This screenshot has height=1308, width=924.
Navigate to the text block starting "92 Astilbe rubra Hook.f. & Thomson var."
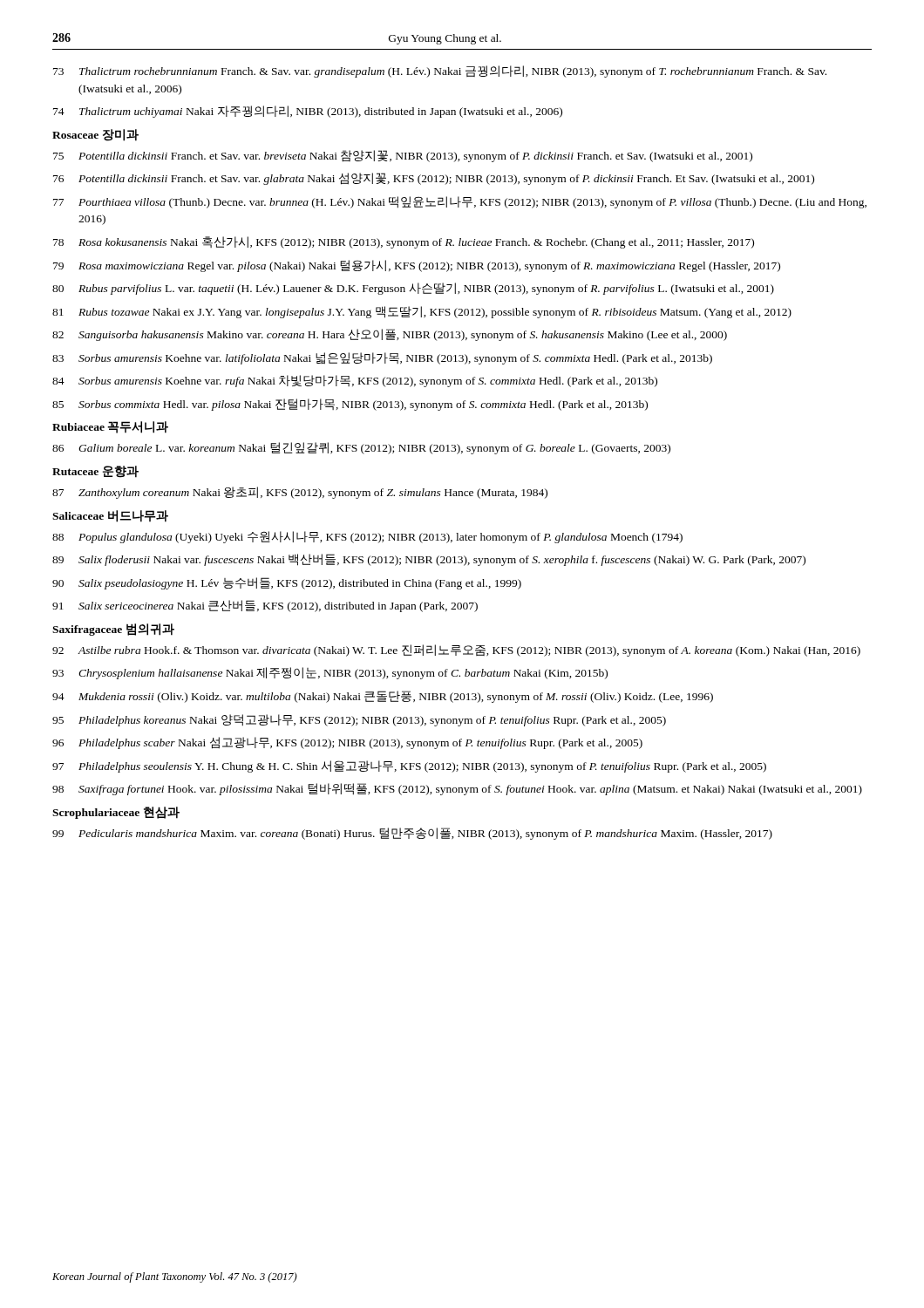[x=462, y=650]
